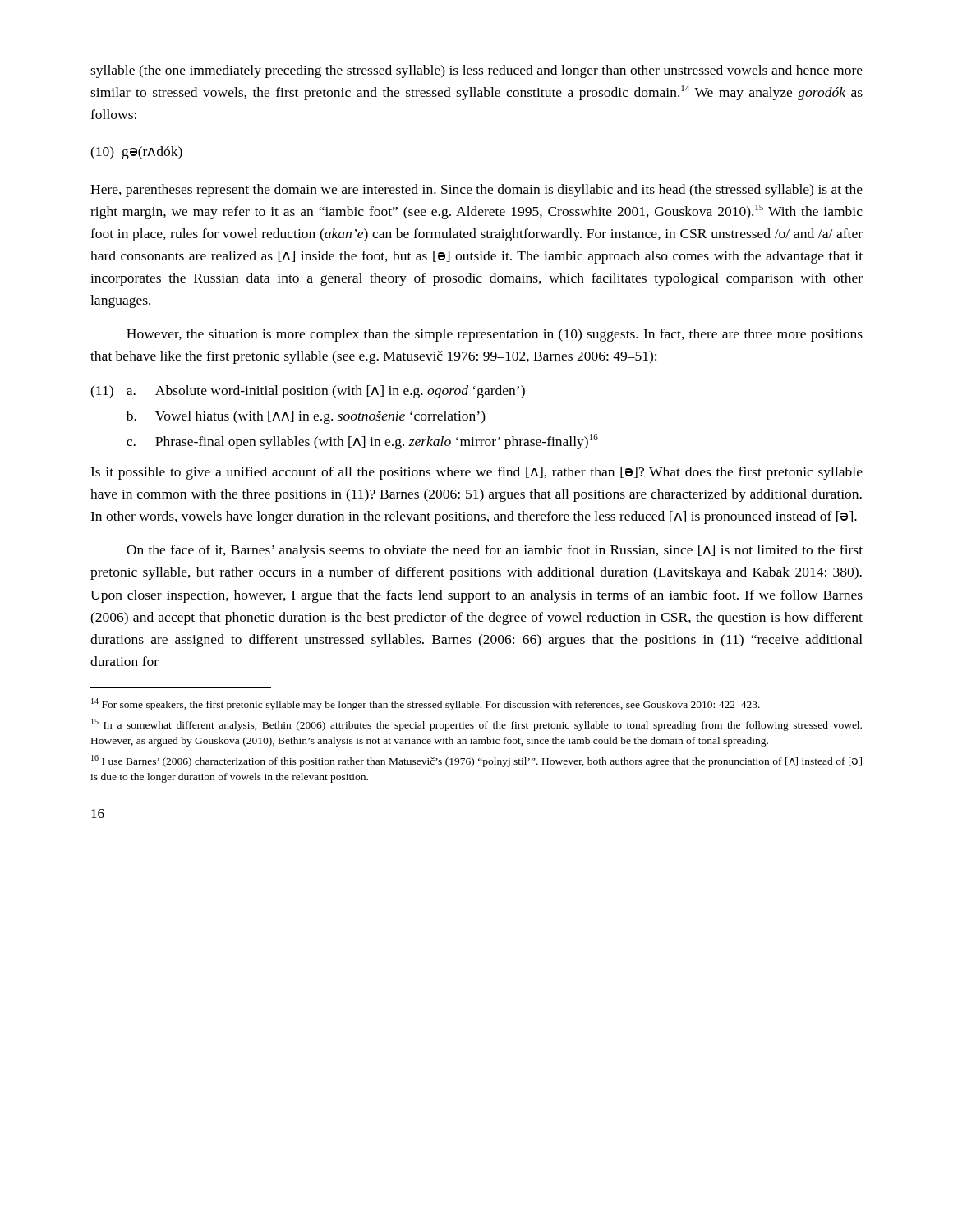Click on the text starting "Is it possible to give a unified account"

tap(476, 494)
